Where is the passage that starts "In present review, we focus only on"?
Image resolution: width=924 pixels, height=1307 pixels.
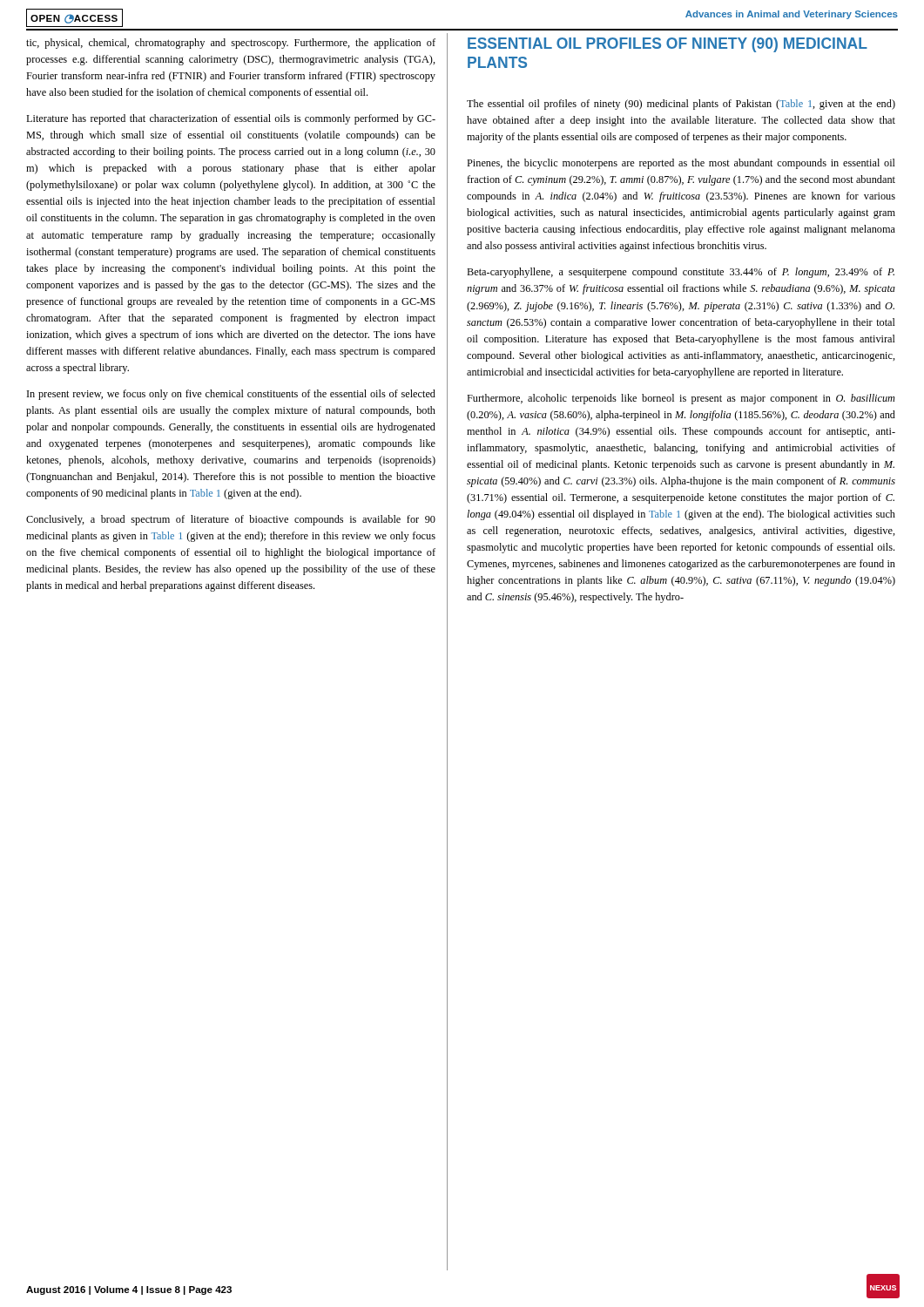click(x=231, y=444)
